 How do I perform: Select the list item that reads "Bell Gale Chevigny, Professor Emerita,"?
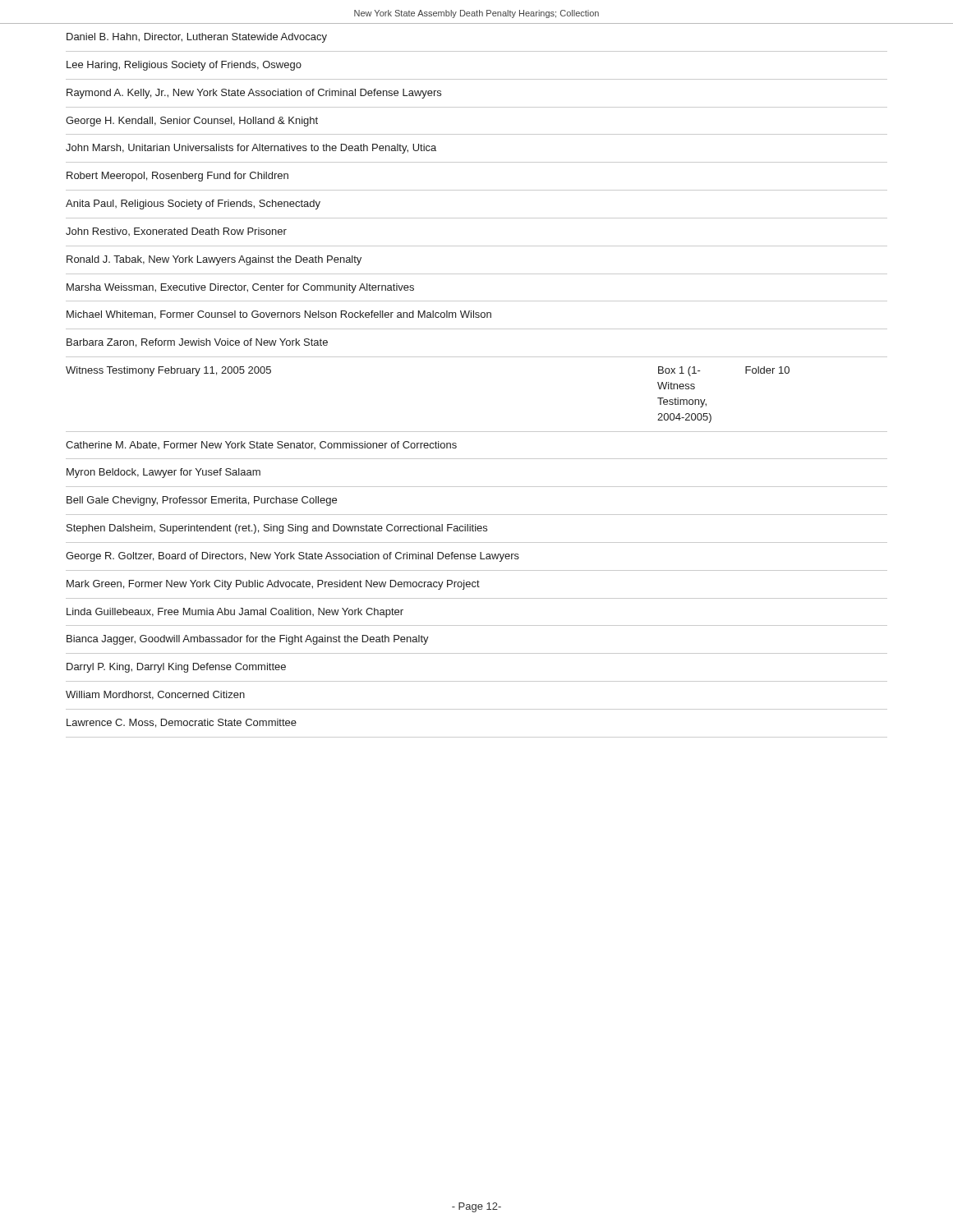(x=202, y=501)
